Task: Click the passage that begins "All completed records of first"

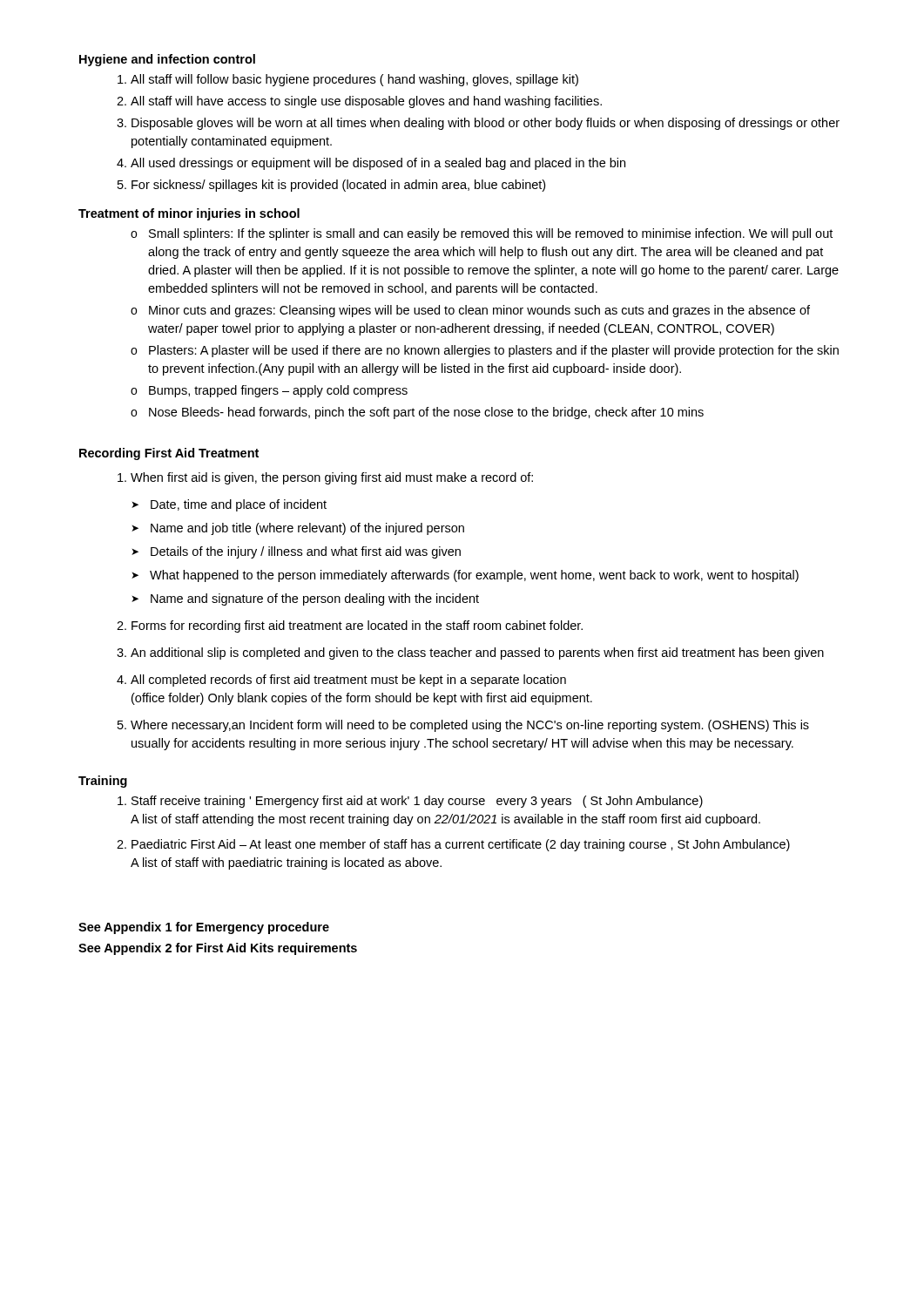Action: pos(362,689)
